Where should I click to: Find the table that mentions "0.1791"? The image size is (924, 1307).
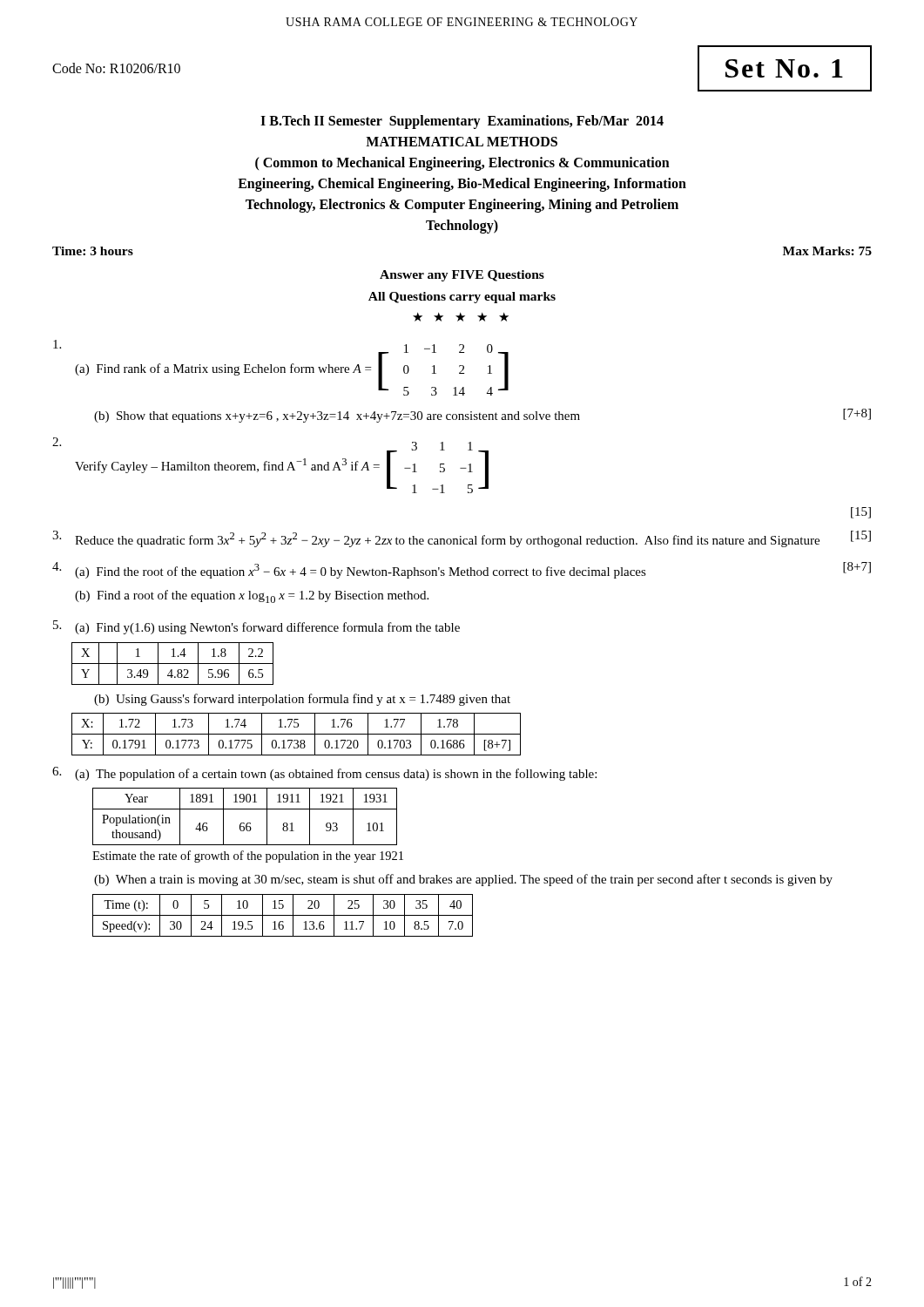coord(472,734)
